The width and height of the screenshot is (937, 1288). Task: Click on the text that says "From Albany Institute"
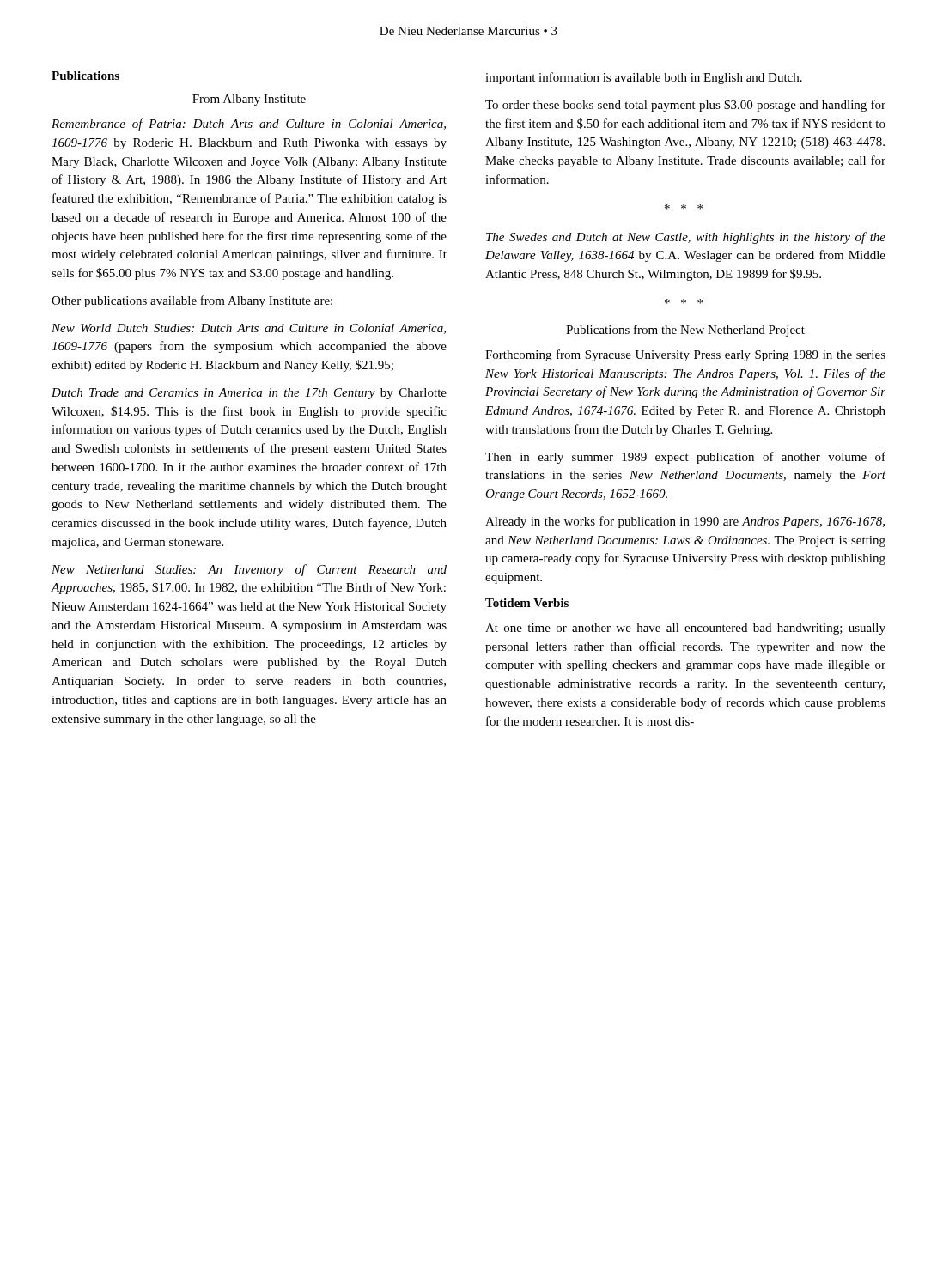point(249,99)
